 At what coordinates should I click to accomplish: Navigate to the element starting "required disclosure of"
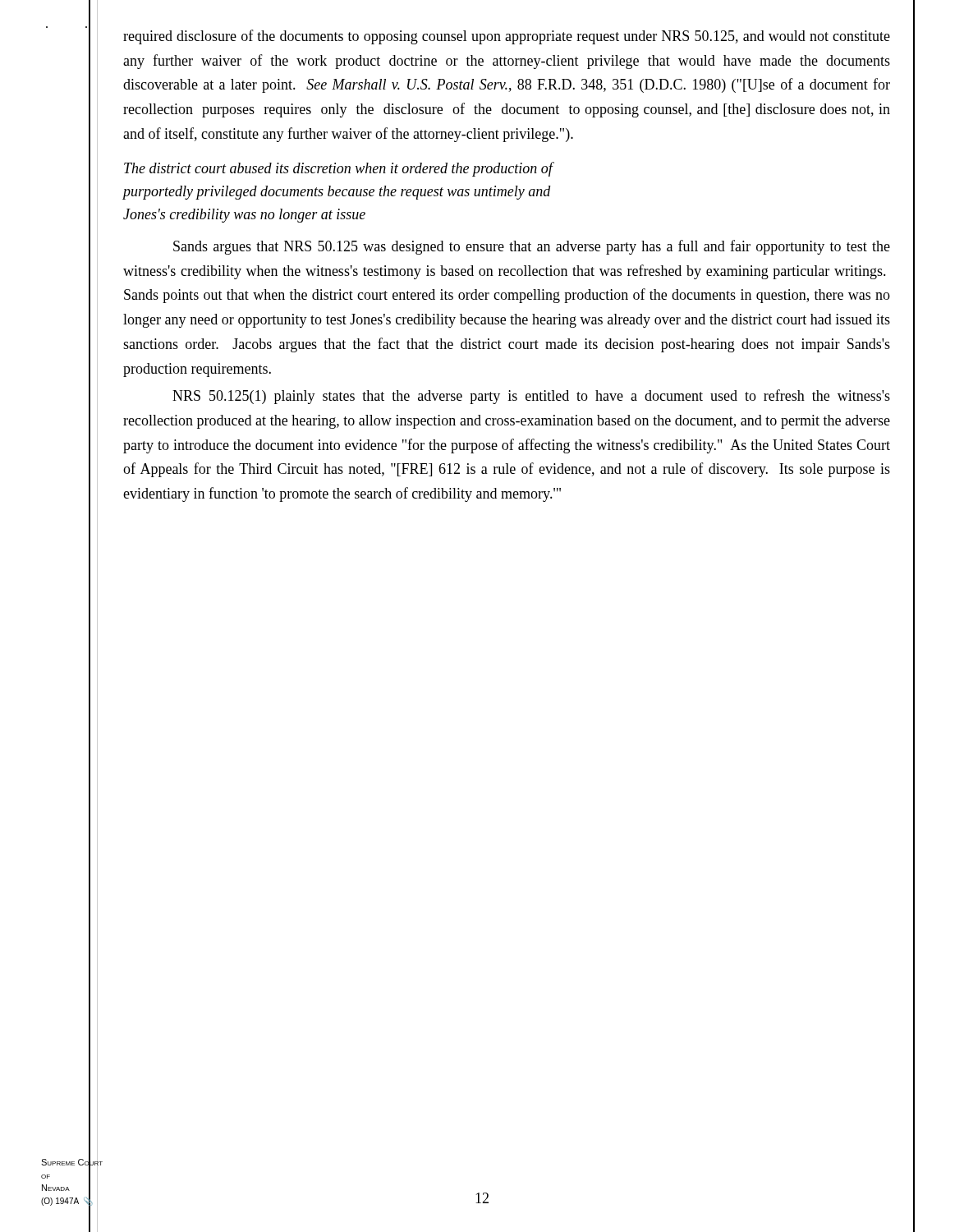(x=507, y=85)
